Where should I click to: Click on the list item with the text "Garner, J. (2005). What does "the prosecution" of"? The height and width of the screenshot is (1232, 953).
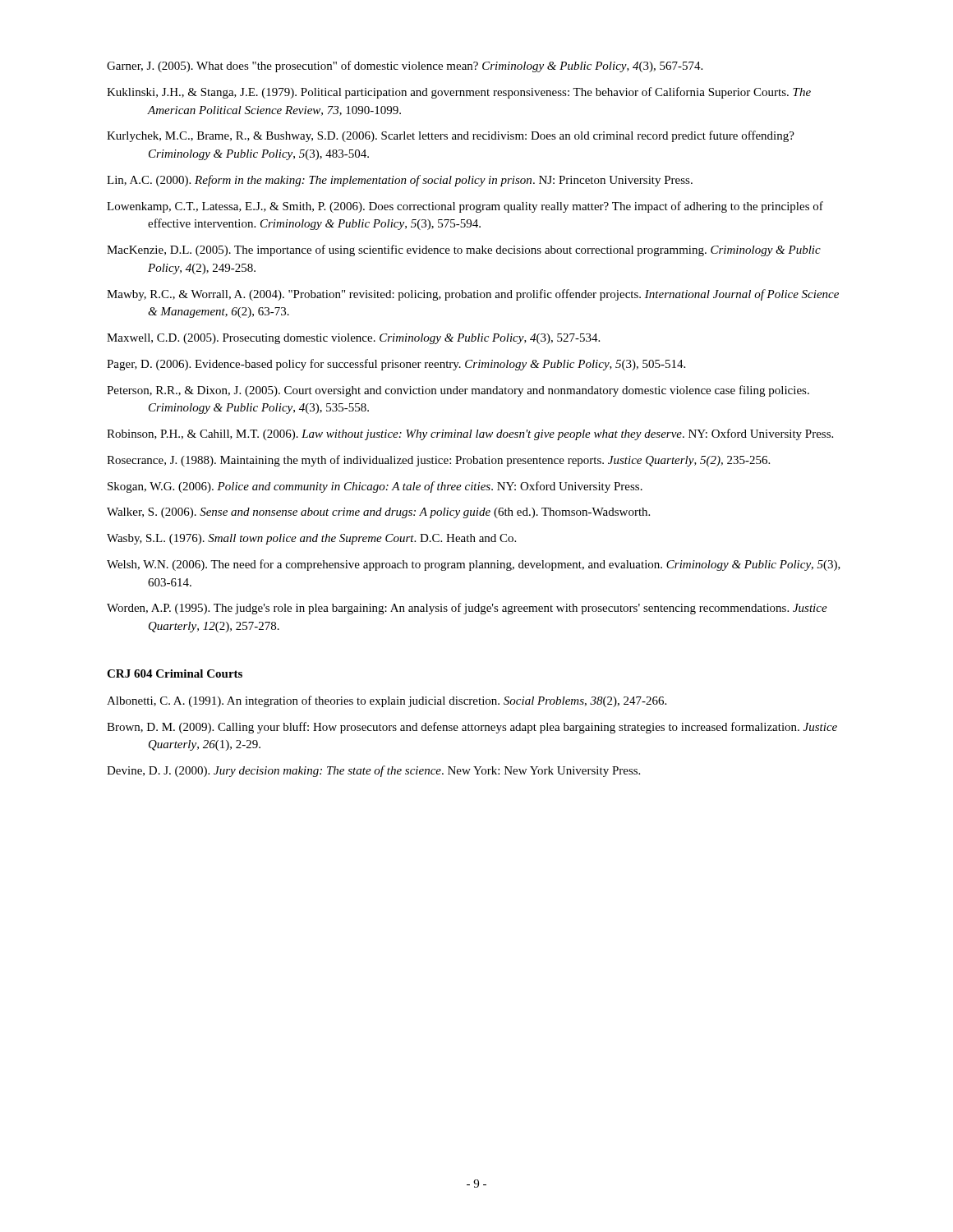point(405,66)
